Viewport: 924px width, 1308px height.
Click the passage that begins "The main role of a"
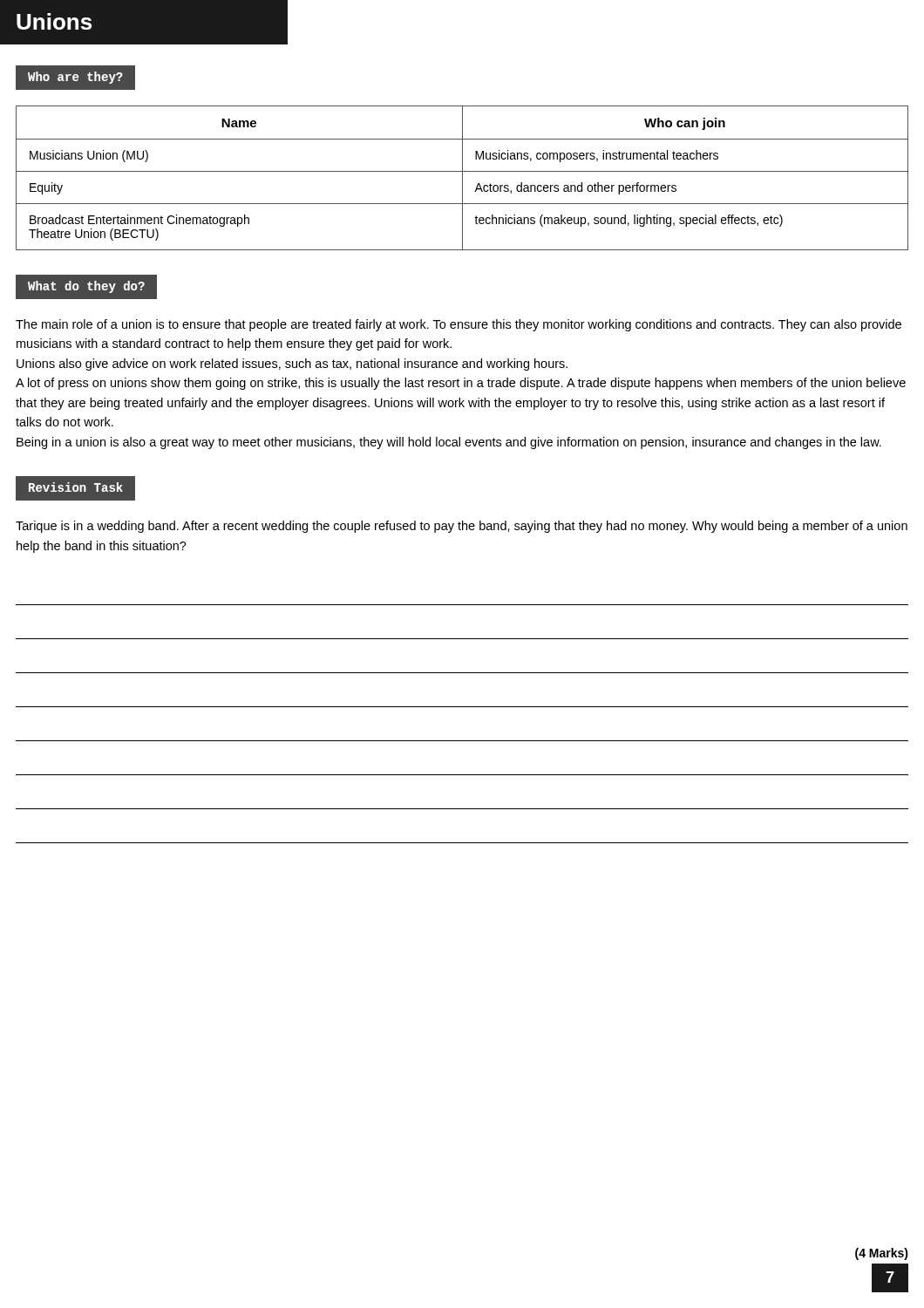tap(461, 383)
